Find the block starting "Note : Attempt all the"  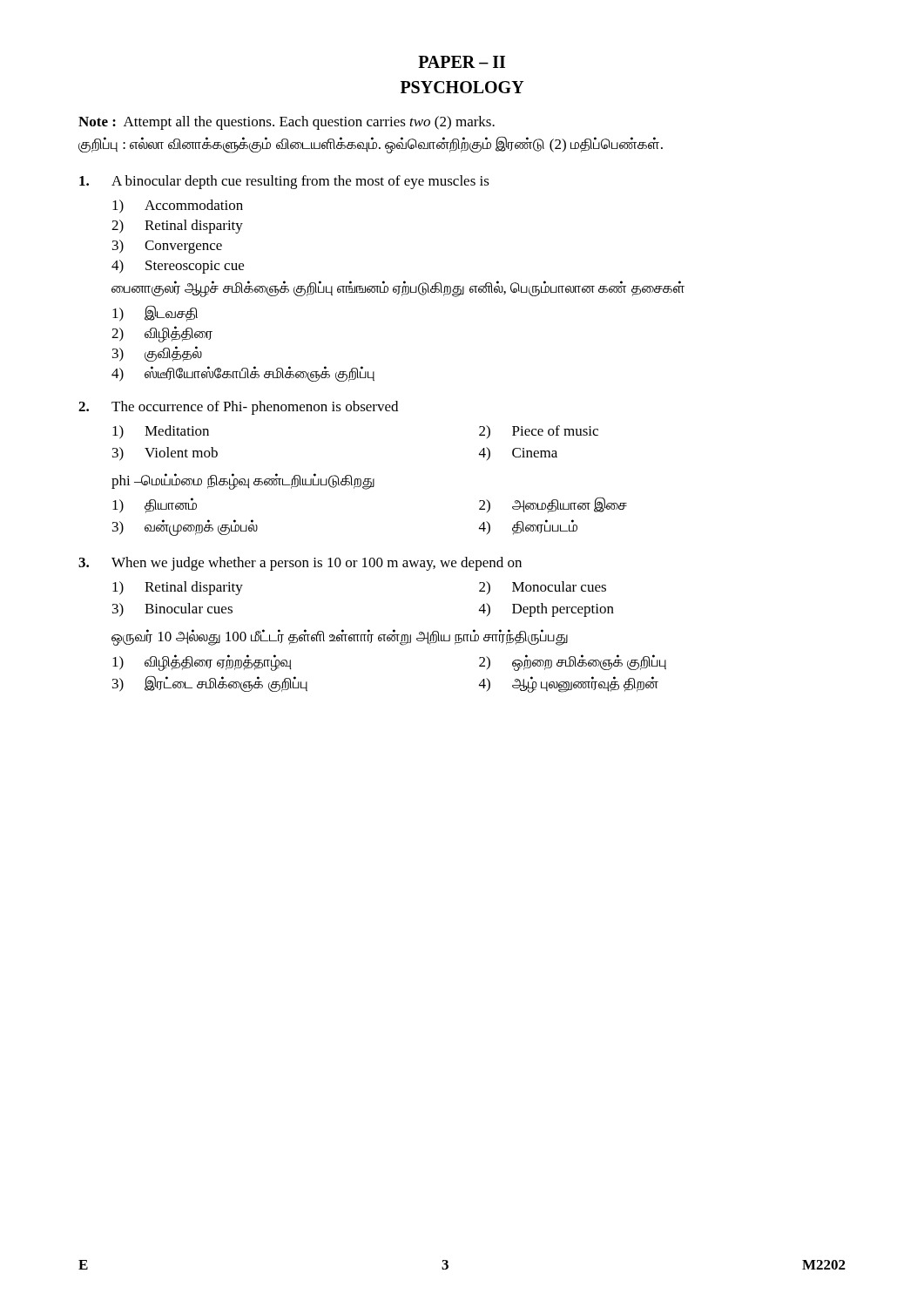coord(287,122)
